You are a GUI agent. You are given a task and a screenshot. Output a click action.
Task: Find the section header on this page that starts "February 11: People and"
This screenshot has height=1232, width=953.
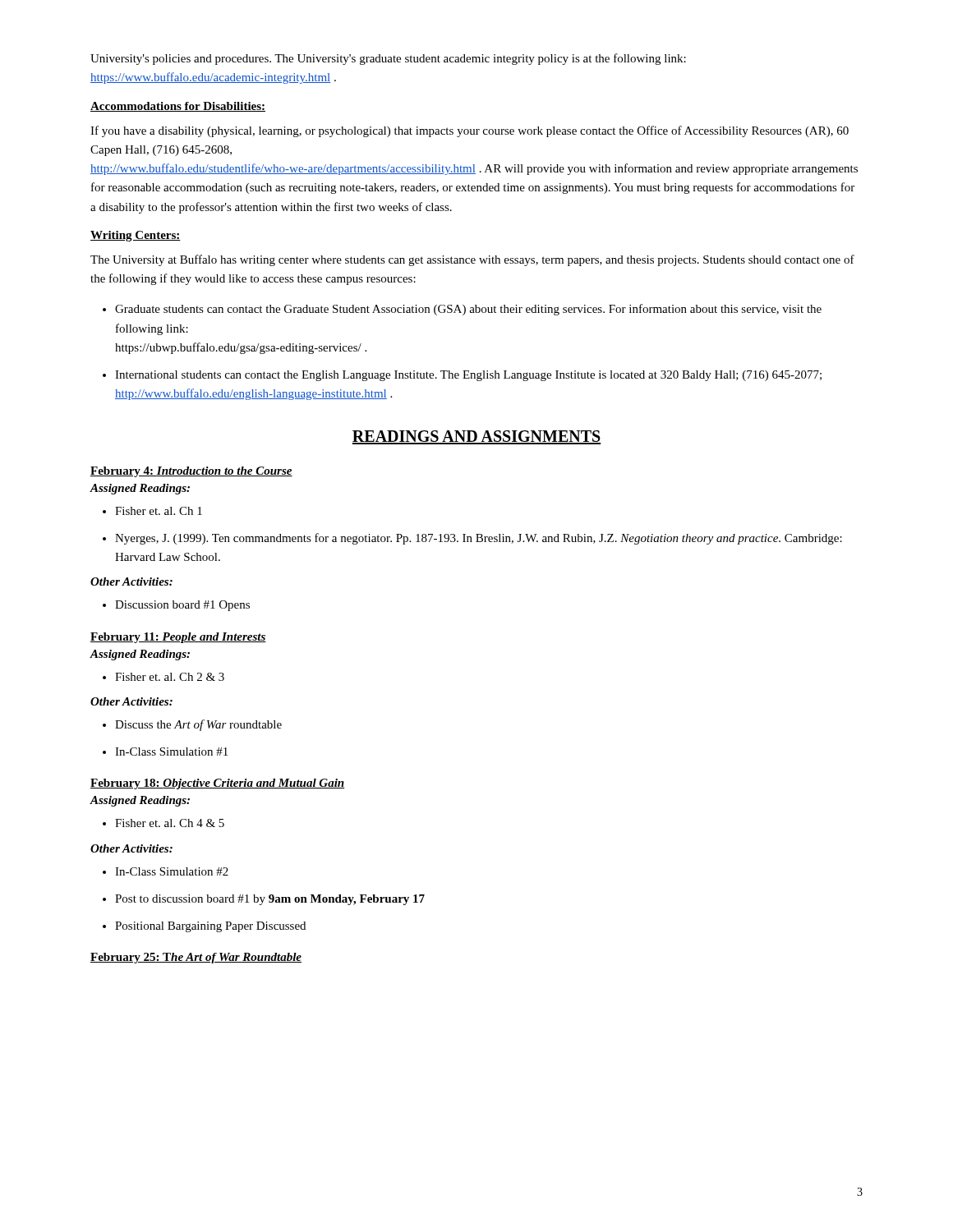[x=178, y=636]
